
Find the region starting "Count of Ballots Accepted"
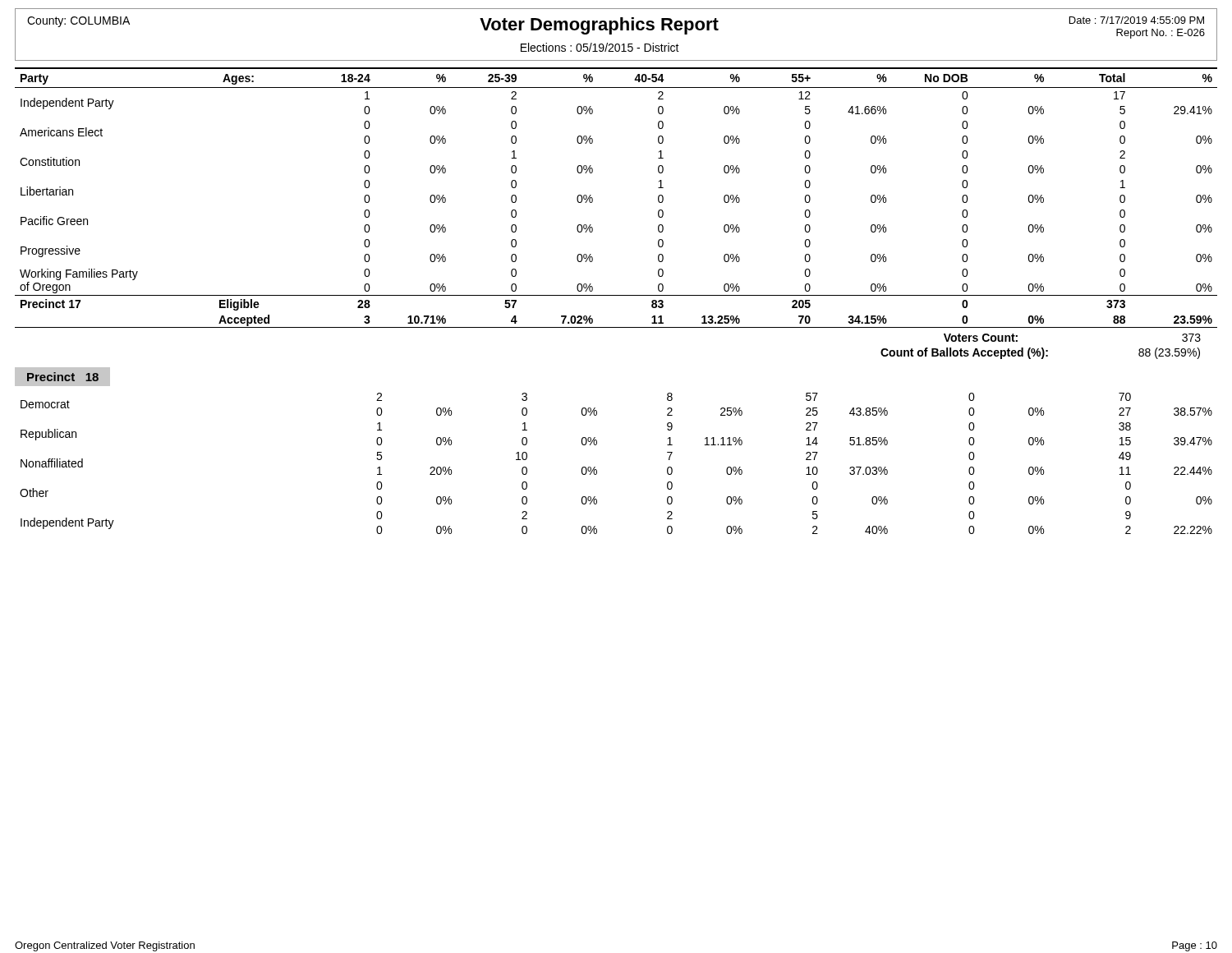pyautogui.click(x=1041, y=352)
